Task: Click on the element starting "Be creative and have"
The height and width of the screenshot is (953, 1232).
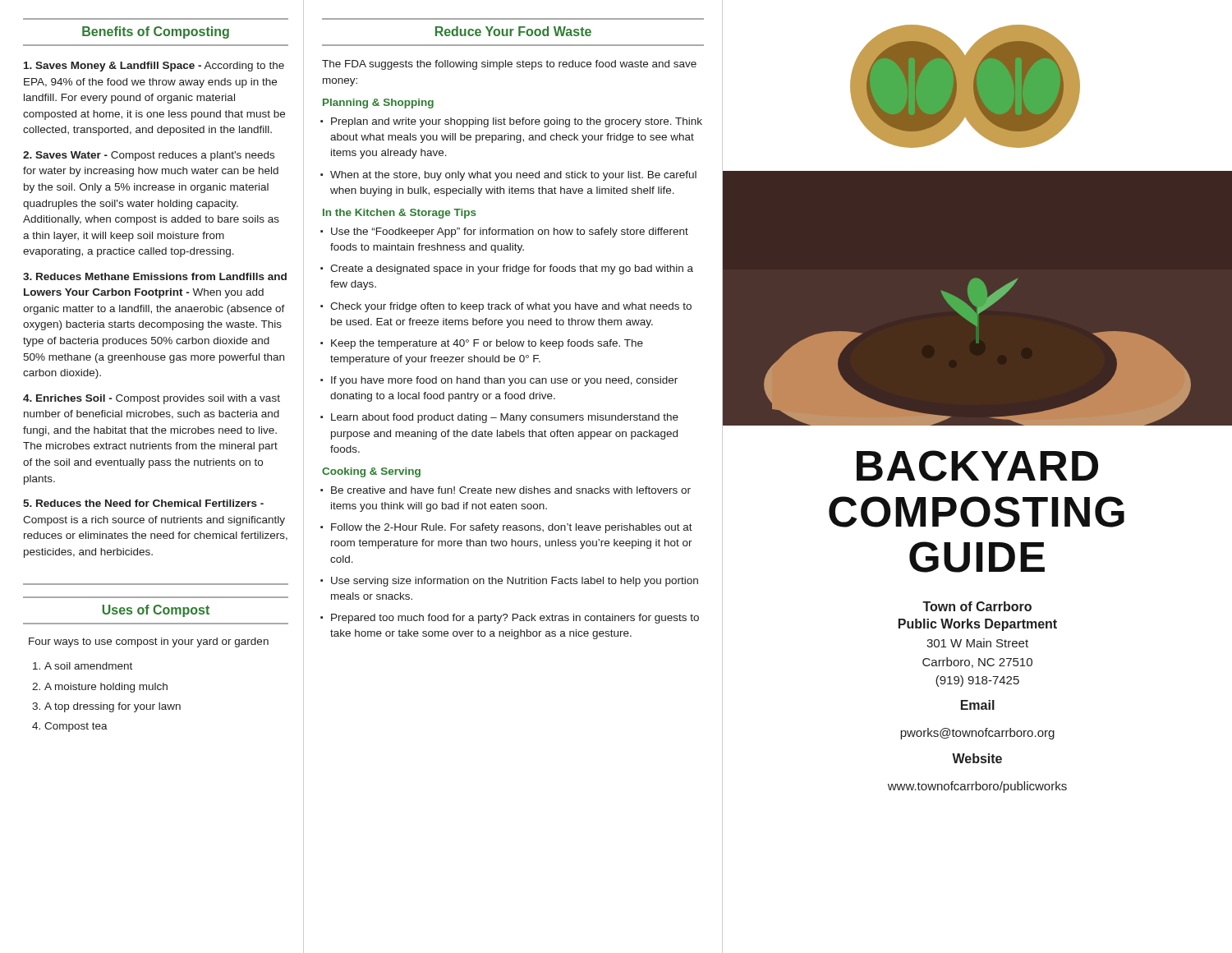Action: [510, 498]
